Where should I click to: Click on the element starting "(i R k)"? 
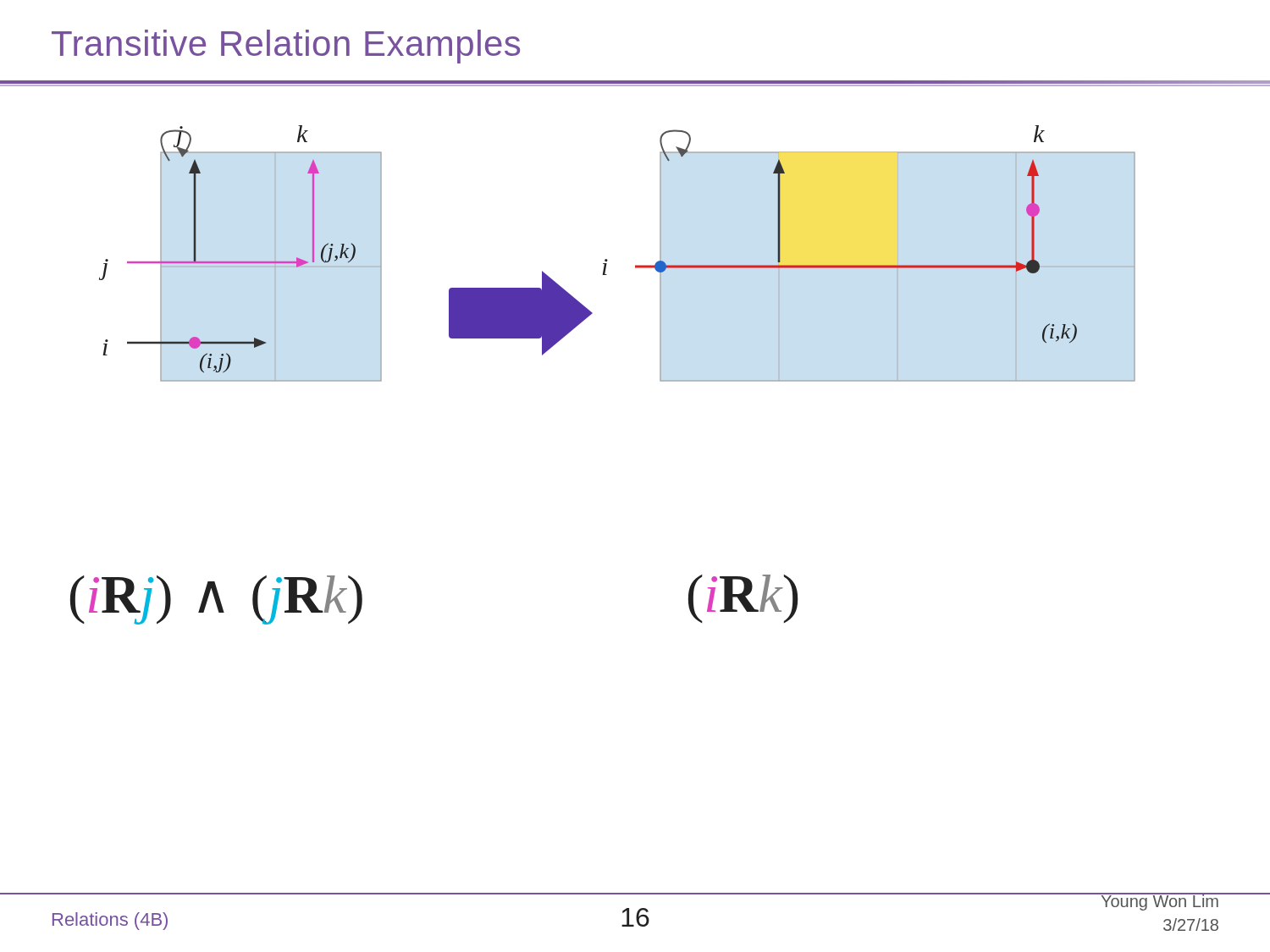[743, 594]
